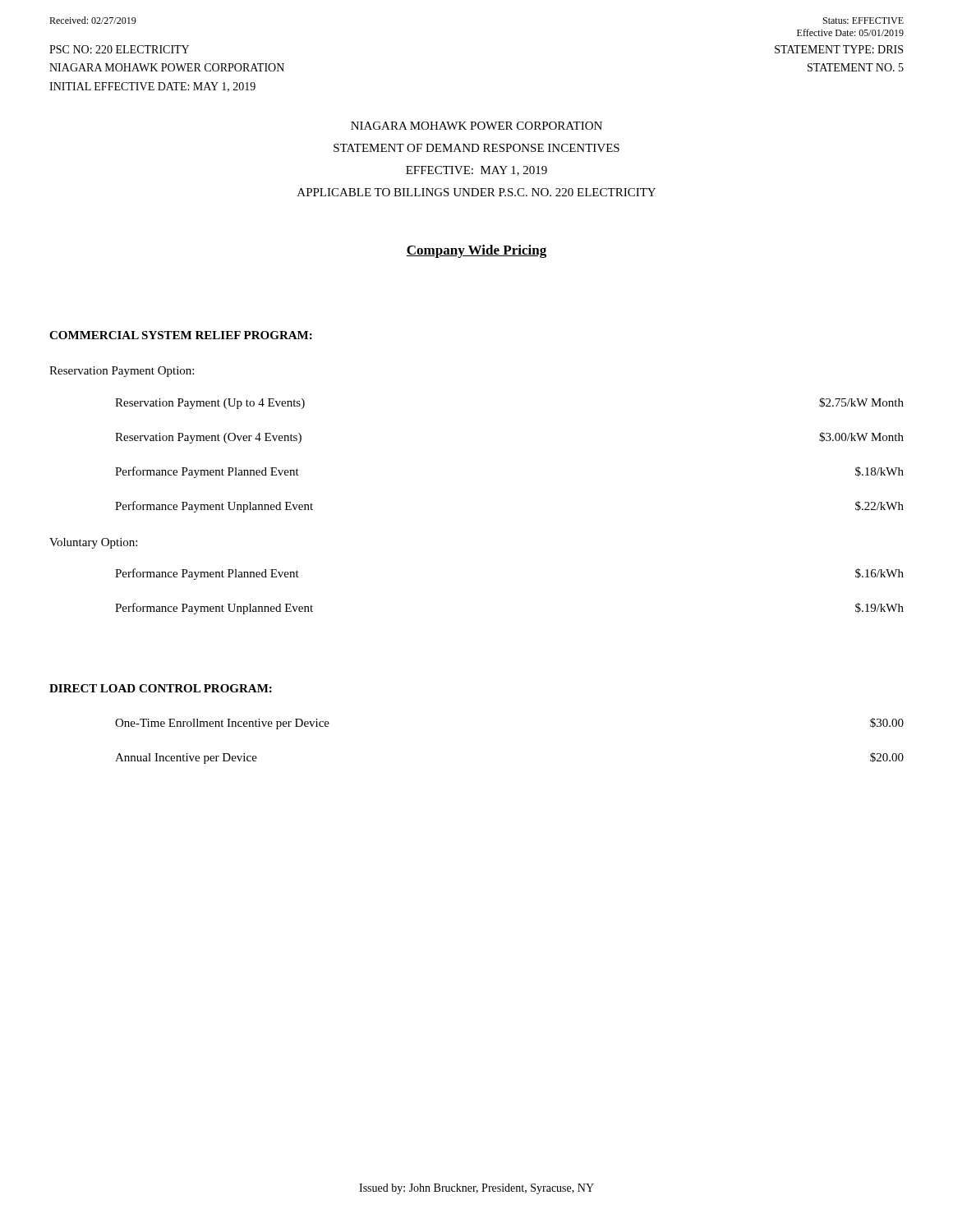Where does it say "Reservation Payment Option:"?
This screenshot has height=1232, width=953.
pyautogui.click(x=122, y=370)
